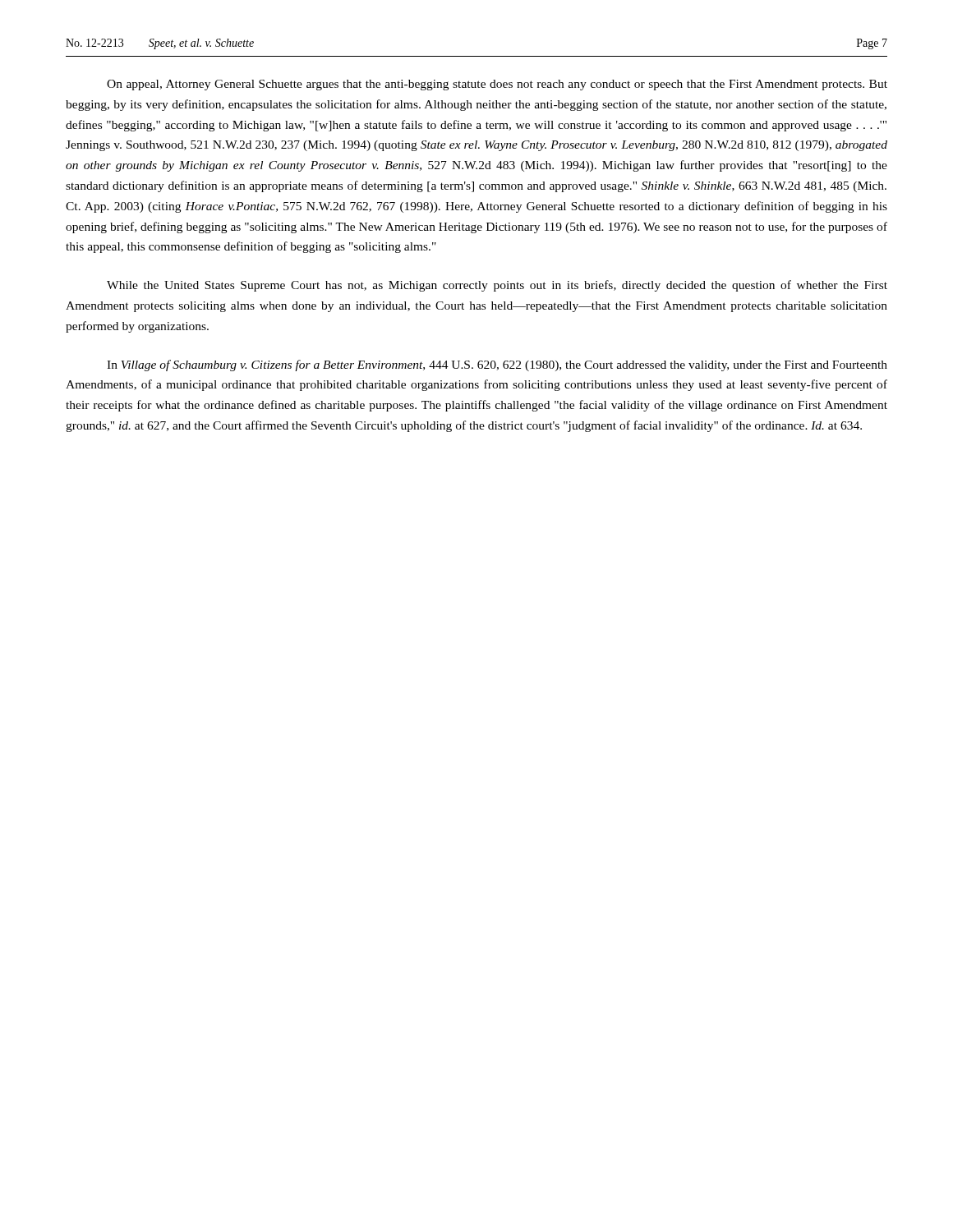Click on the text block containing "While the United States Supreme Court has not,"
The height and width of the screenshot is (1232, 953).
click(x=476, y=305)
